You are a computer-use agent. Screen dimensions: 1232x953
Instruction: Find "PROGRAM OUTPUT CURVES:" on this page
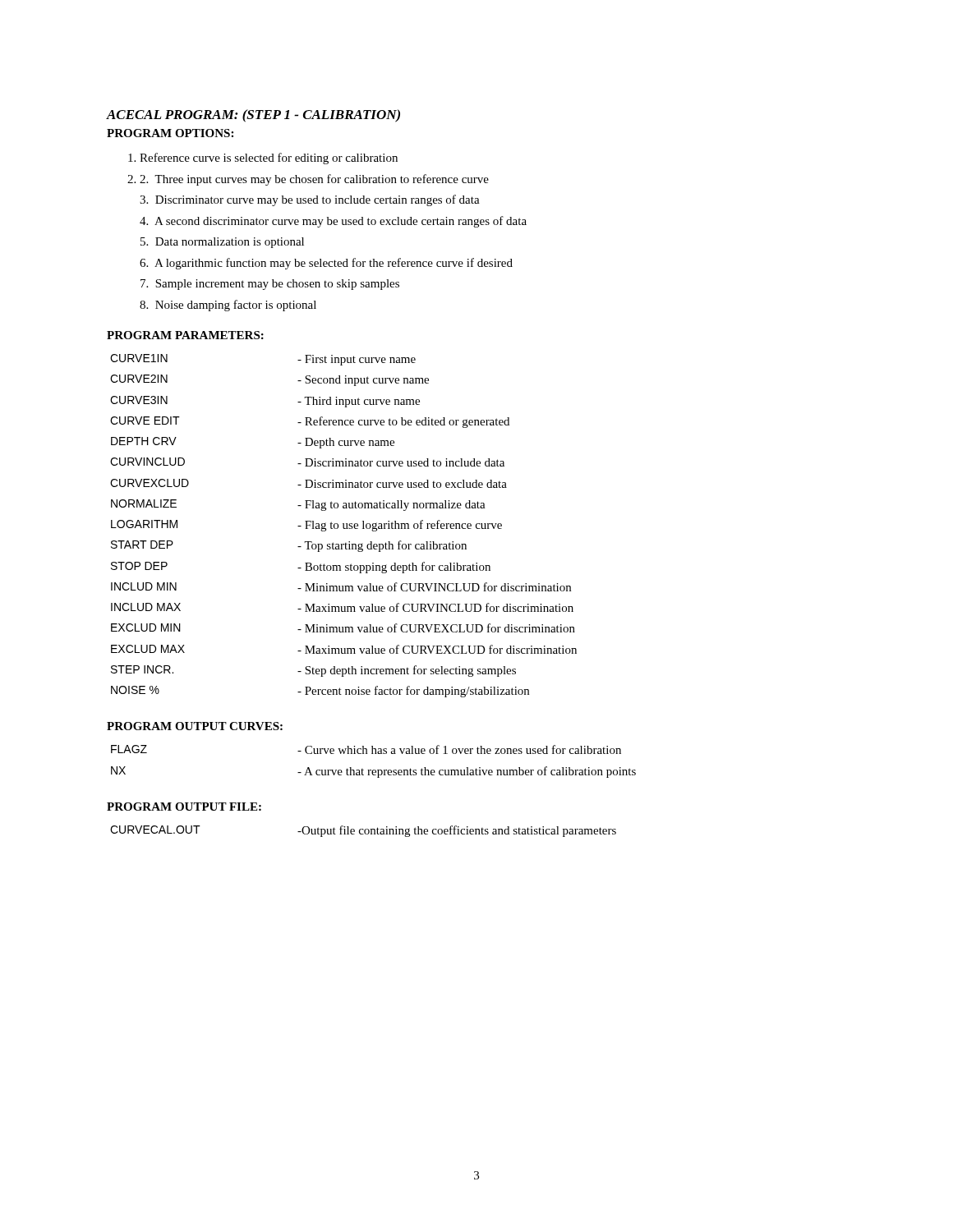click(195, 726)
